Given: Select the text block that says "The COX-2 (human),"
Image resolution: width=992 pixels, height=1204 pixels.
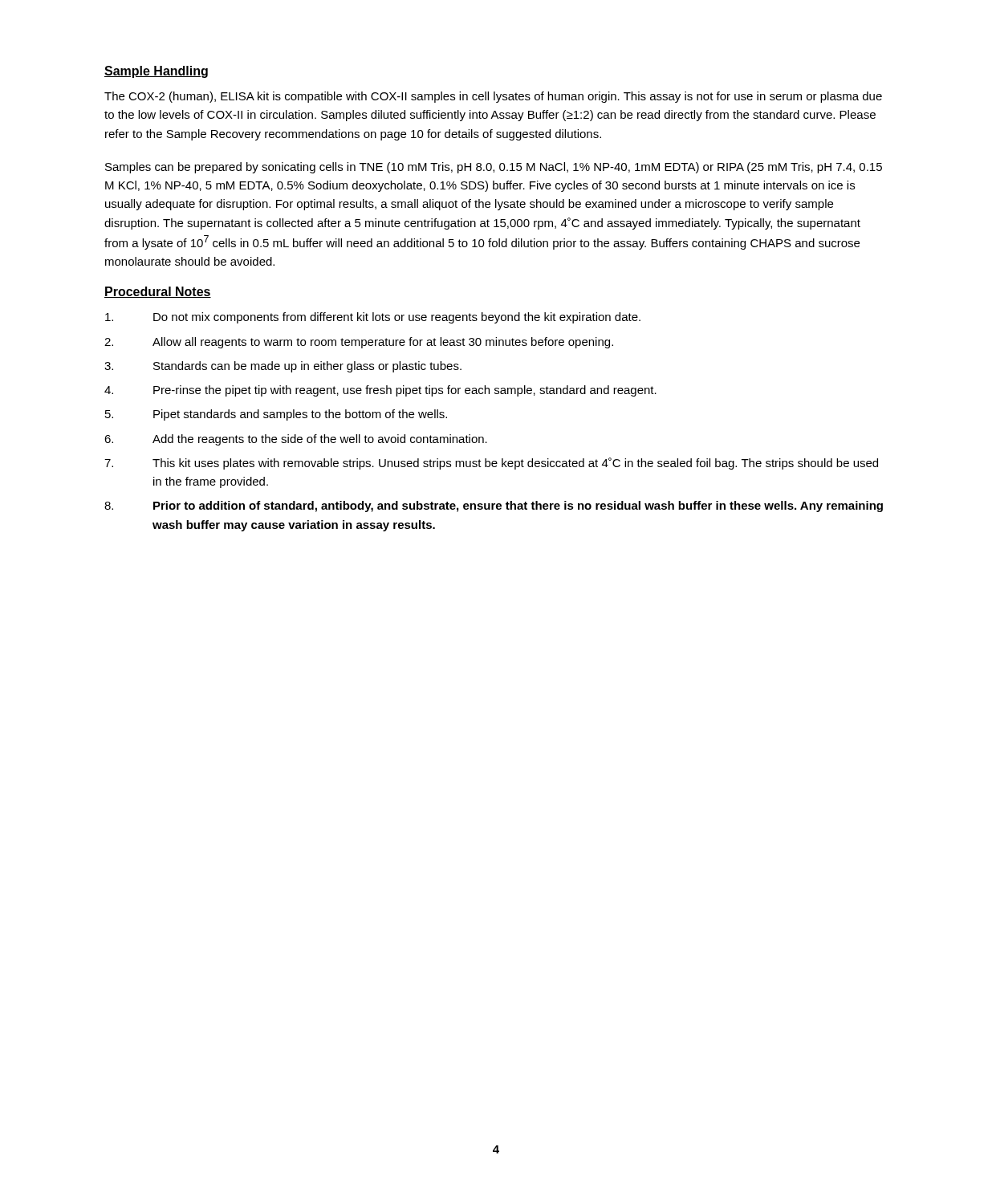Looking at the screenshot, I should tap(493, 115).
